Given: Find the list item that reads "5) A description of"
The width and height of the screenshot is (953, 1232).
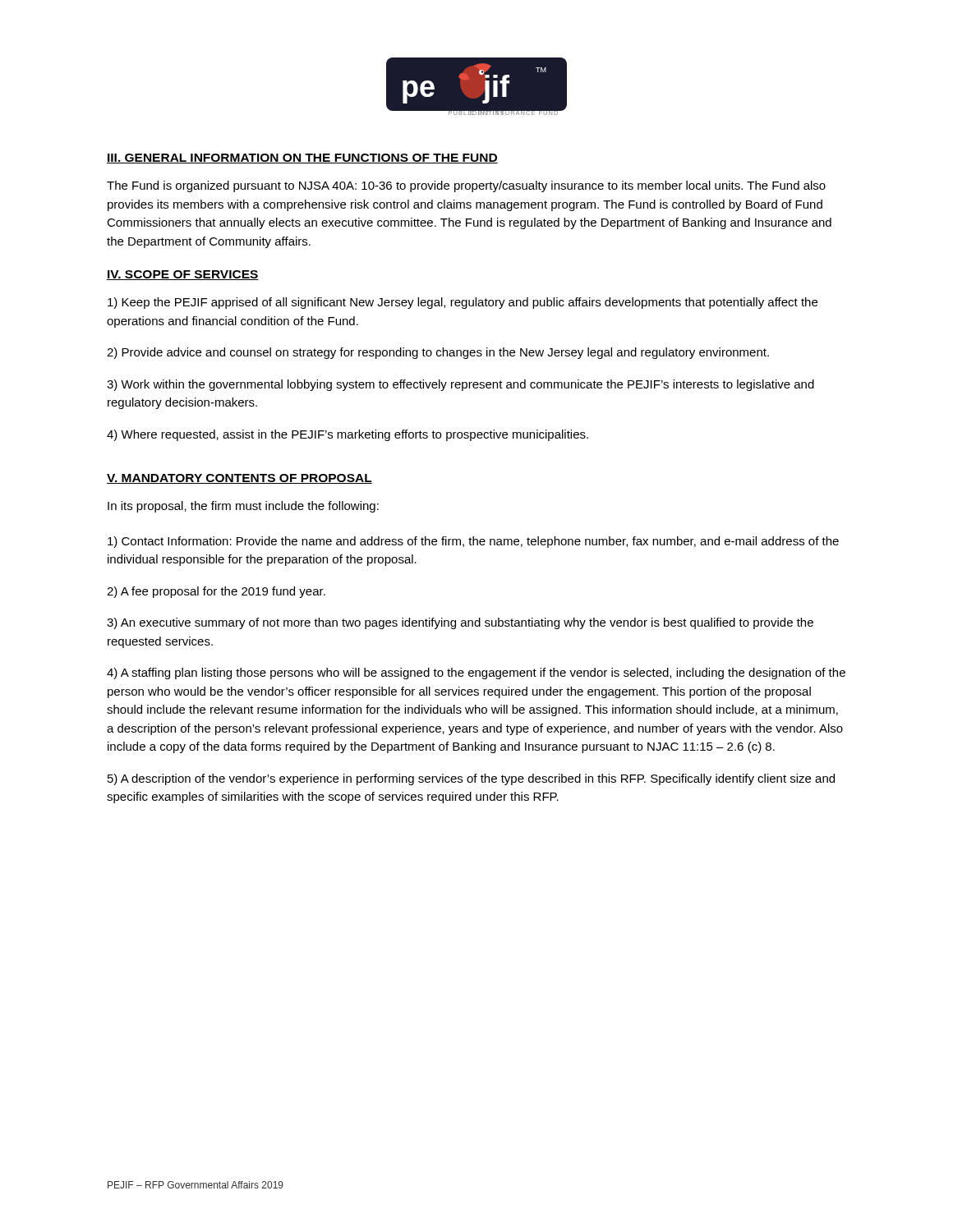Looking at the screenshot, I should click(471, 787).
